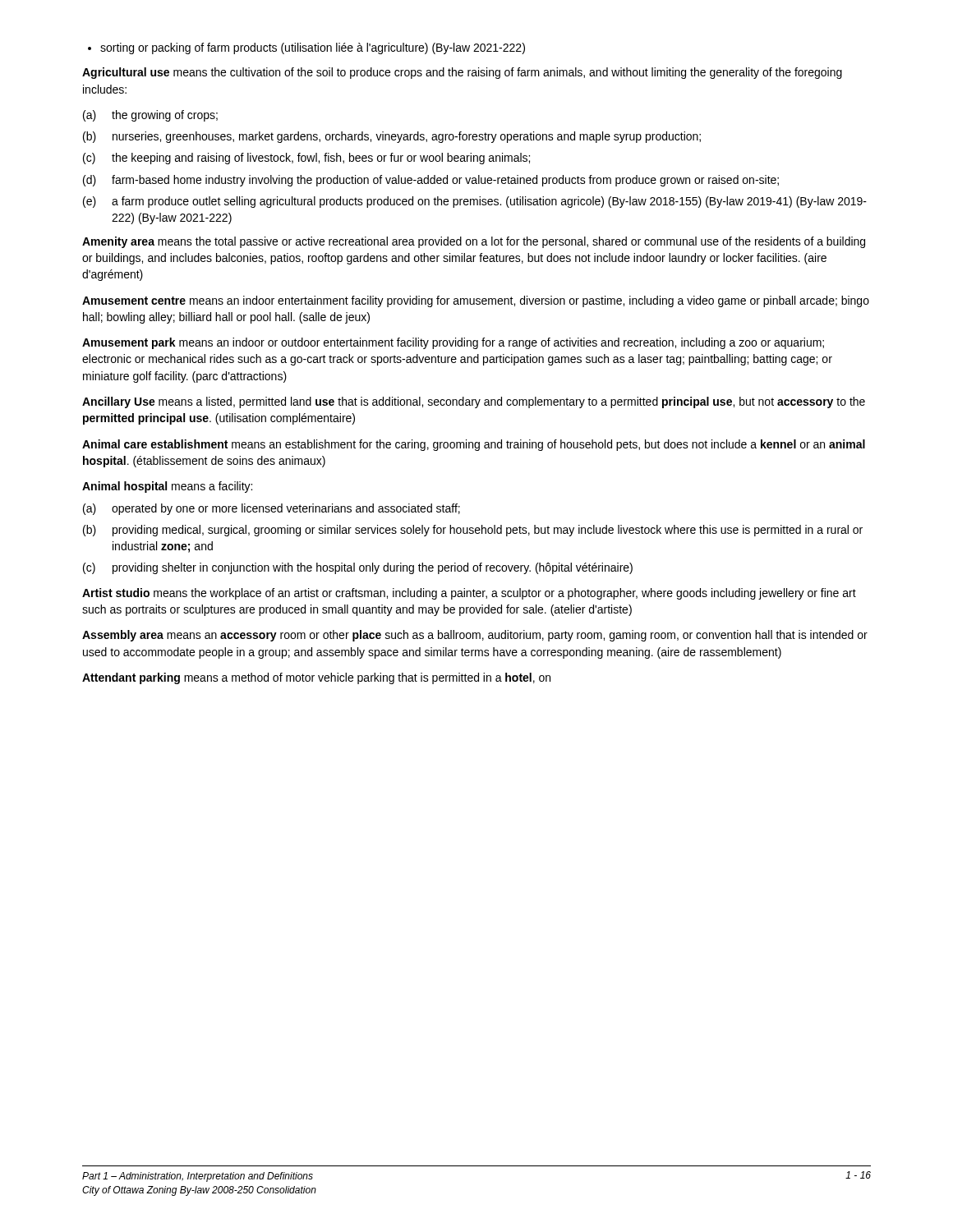The image size is (953, 1232).
Task: Where is the passage that starts "Amusement park means an indoor or"?
Action: point(457,359)
